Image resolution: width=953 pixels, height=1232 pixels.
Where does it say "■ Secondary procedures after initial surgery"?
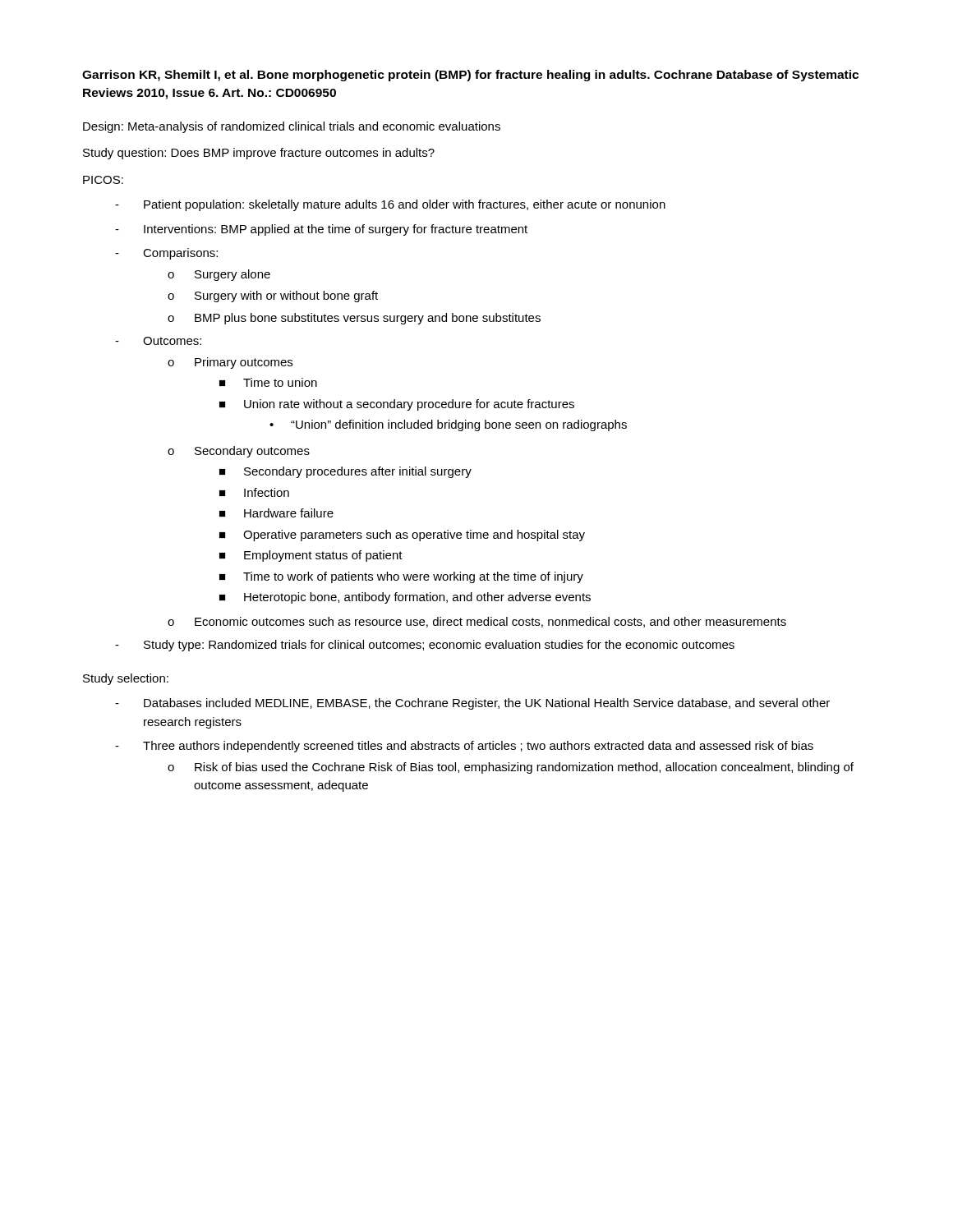[x=345, y=472]
